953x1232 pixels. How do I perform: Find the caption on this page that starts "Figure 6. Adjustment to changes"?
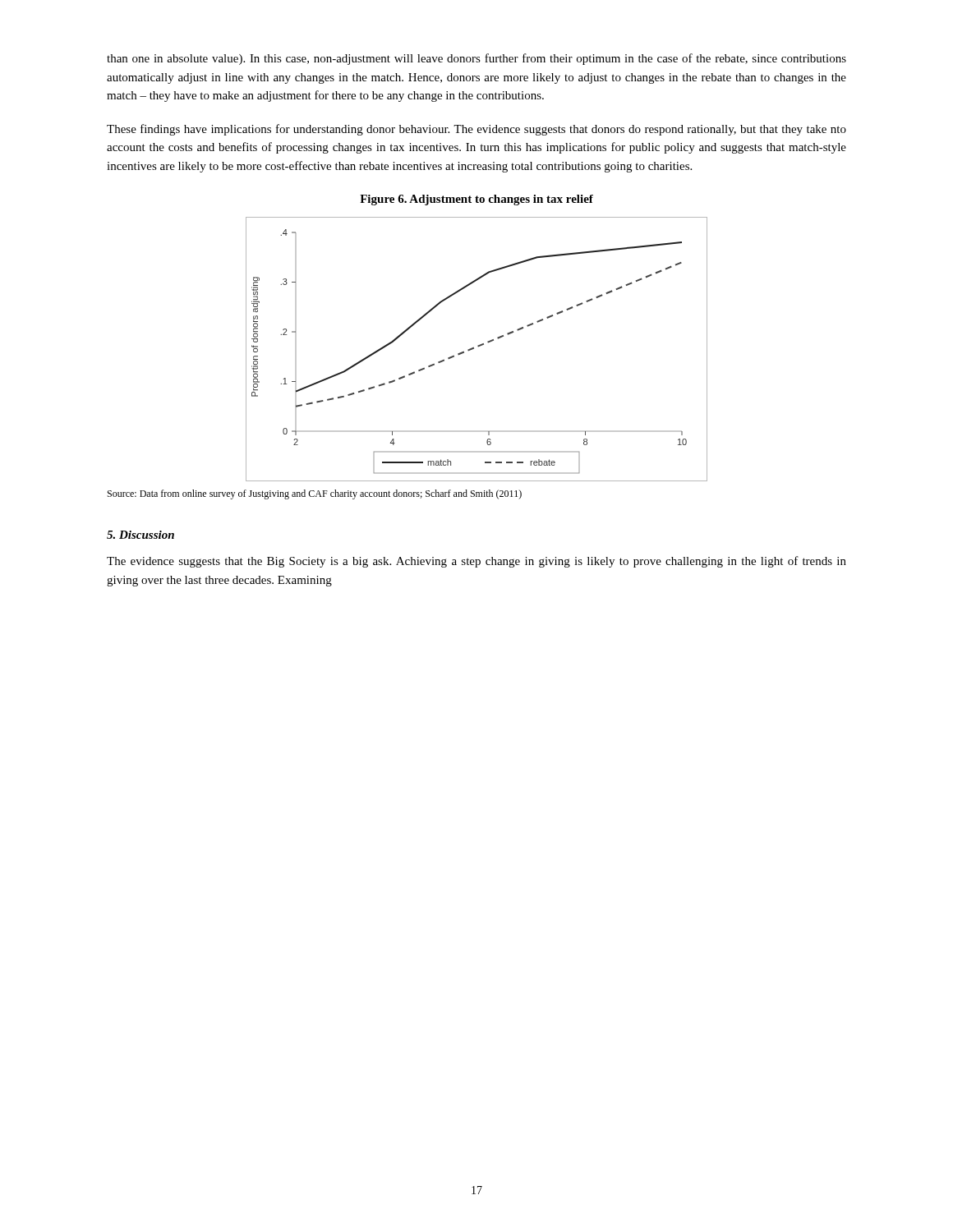pos(476,199)
